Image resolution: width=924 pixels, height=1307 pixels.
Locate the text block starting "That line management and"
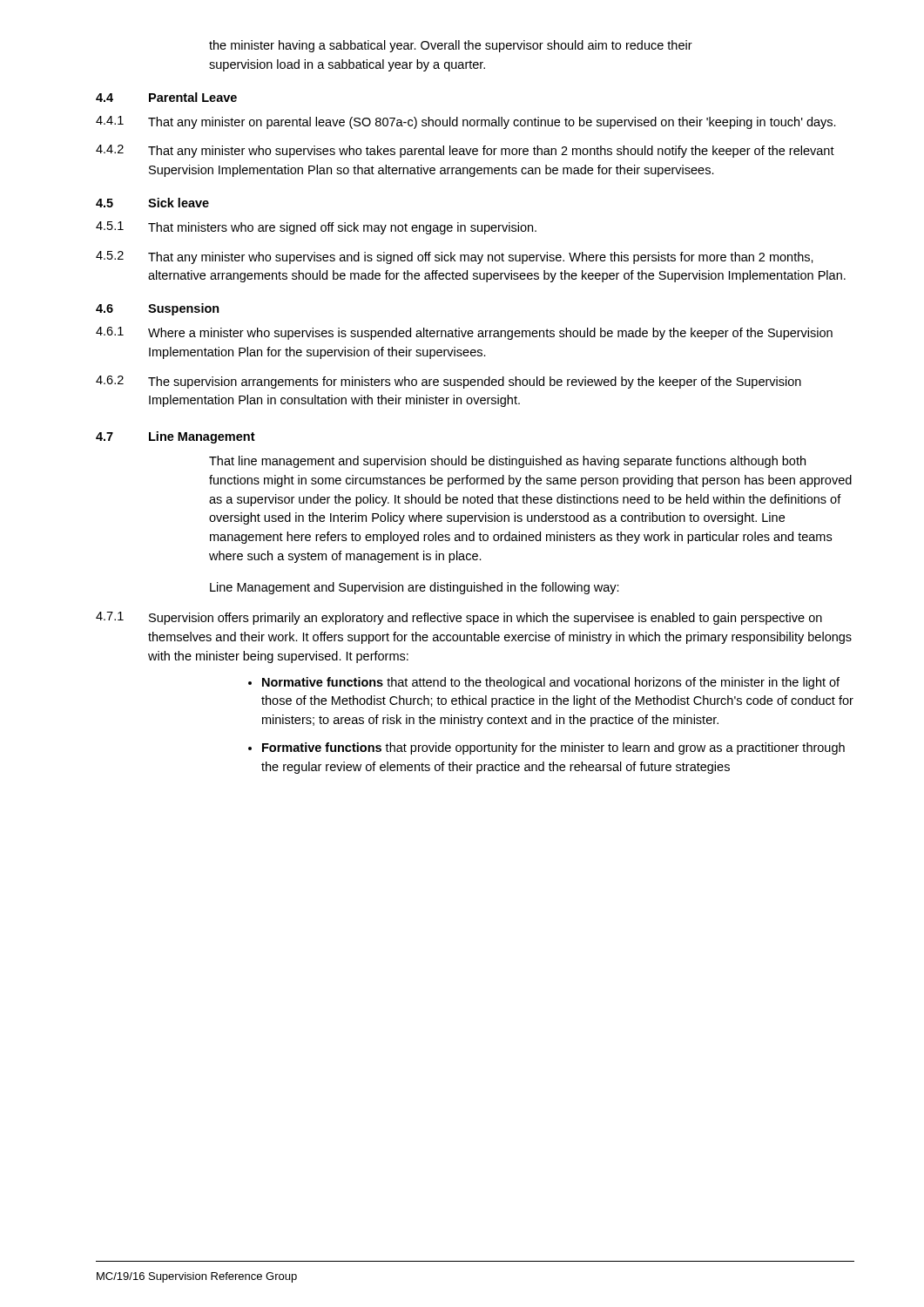click(531, 508)
